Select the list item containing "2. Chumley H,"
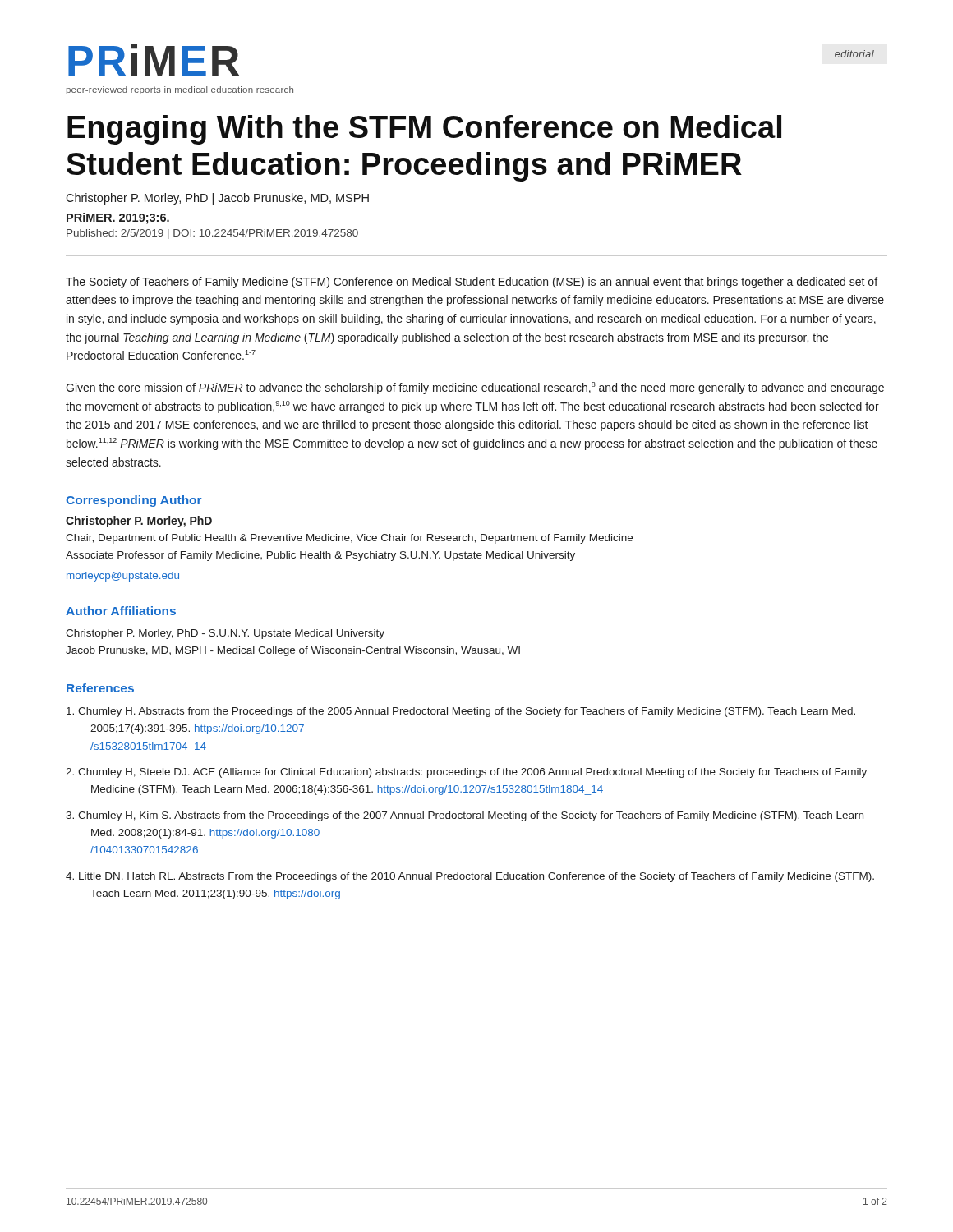The width and height of the screenshot is (953, 1232). (x=466, y=780)
